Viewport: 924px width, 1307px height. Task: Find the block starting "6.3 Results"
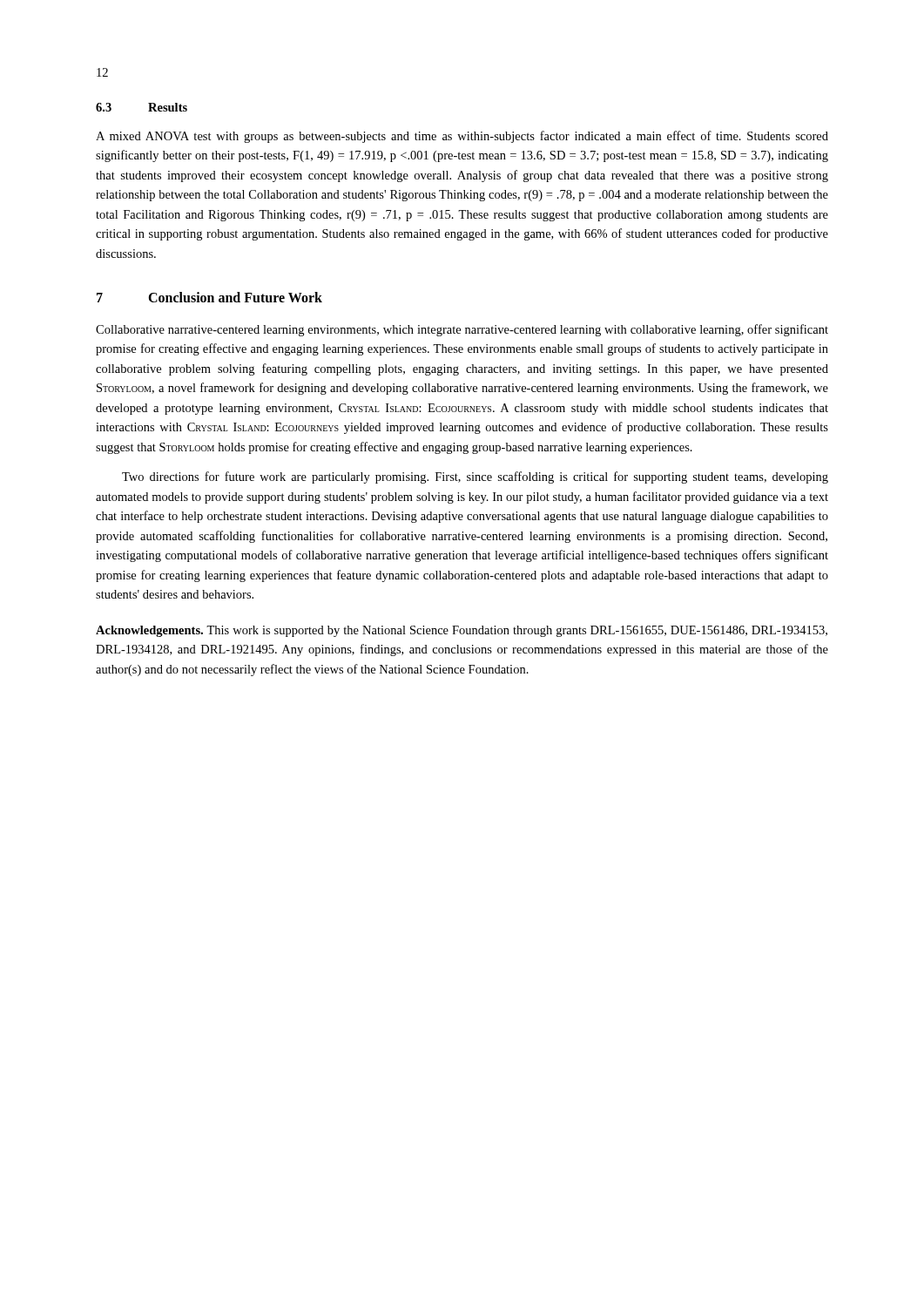click(142, 108)
